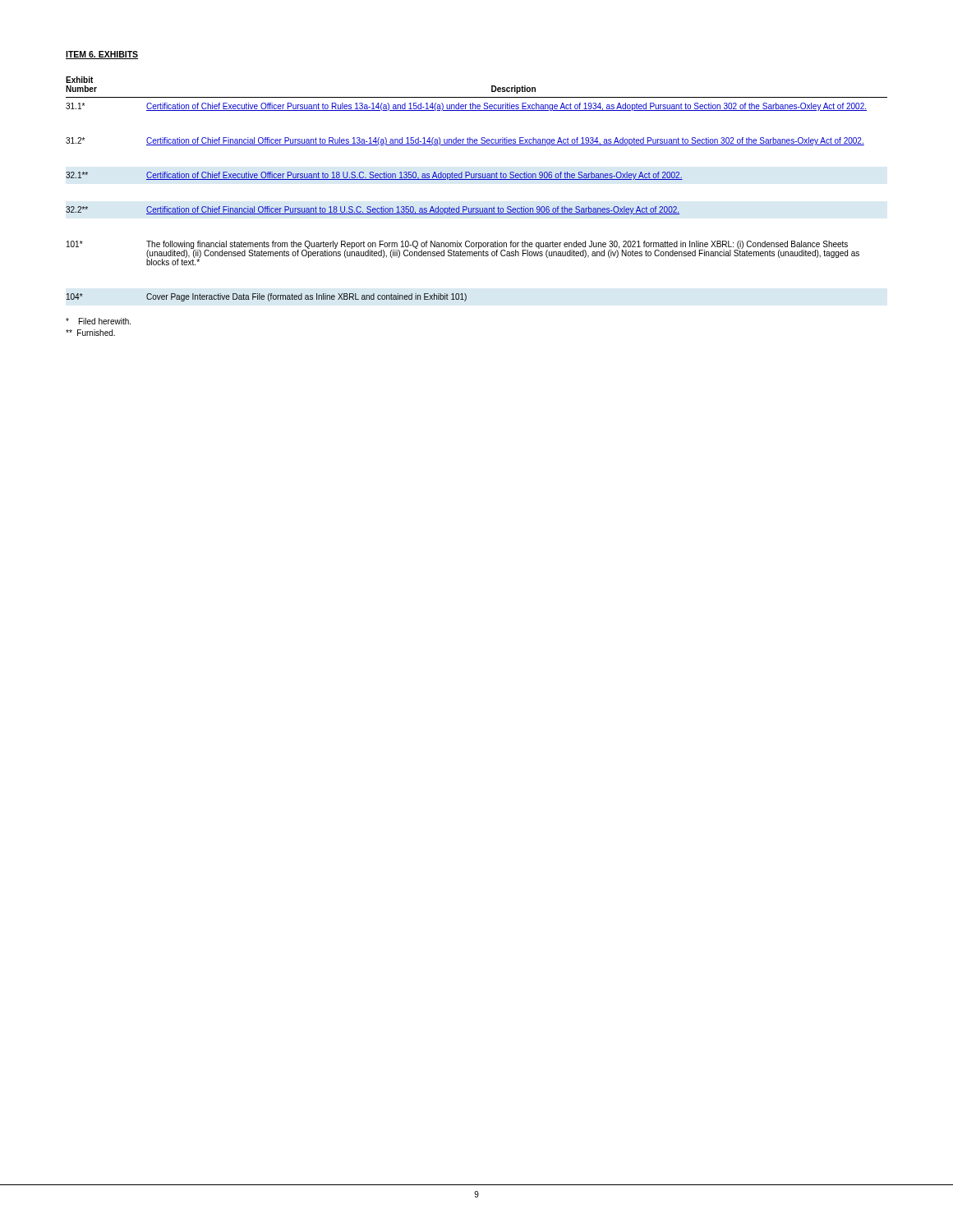
Task: Find "ITEM 6. EXHIBITS" on this page
Action: coord(102,54)
